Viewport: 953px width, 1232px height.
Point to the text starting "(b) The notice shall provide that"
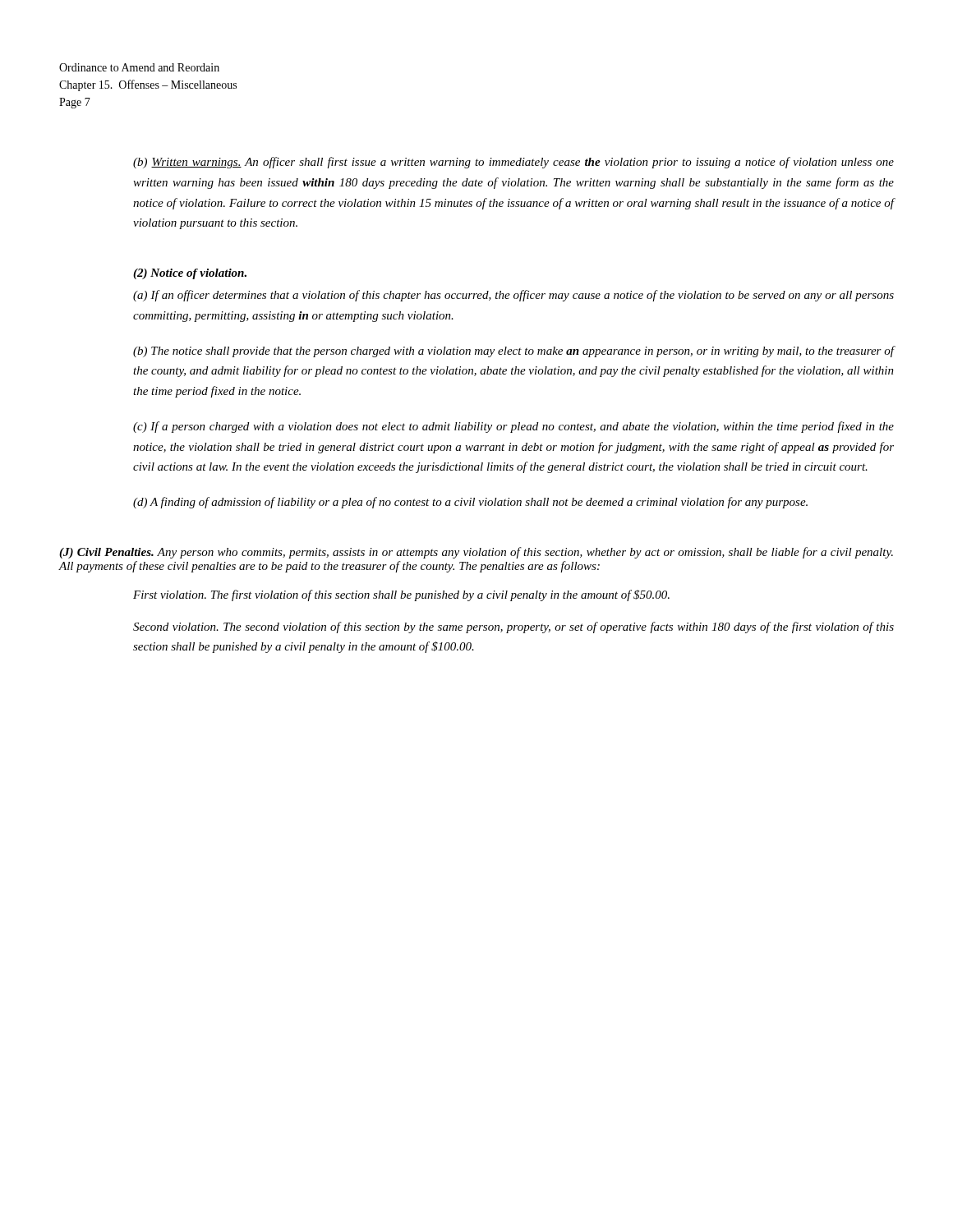(513, 371)
